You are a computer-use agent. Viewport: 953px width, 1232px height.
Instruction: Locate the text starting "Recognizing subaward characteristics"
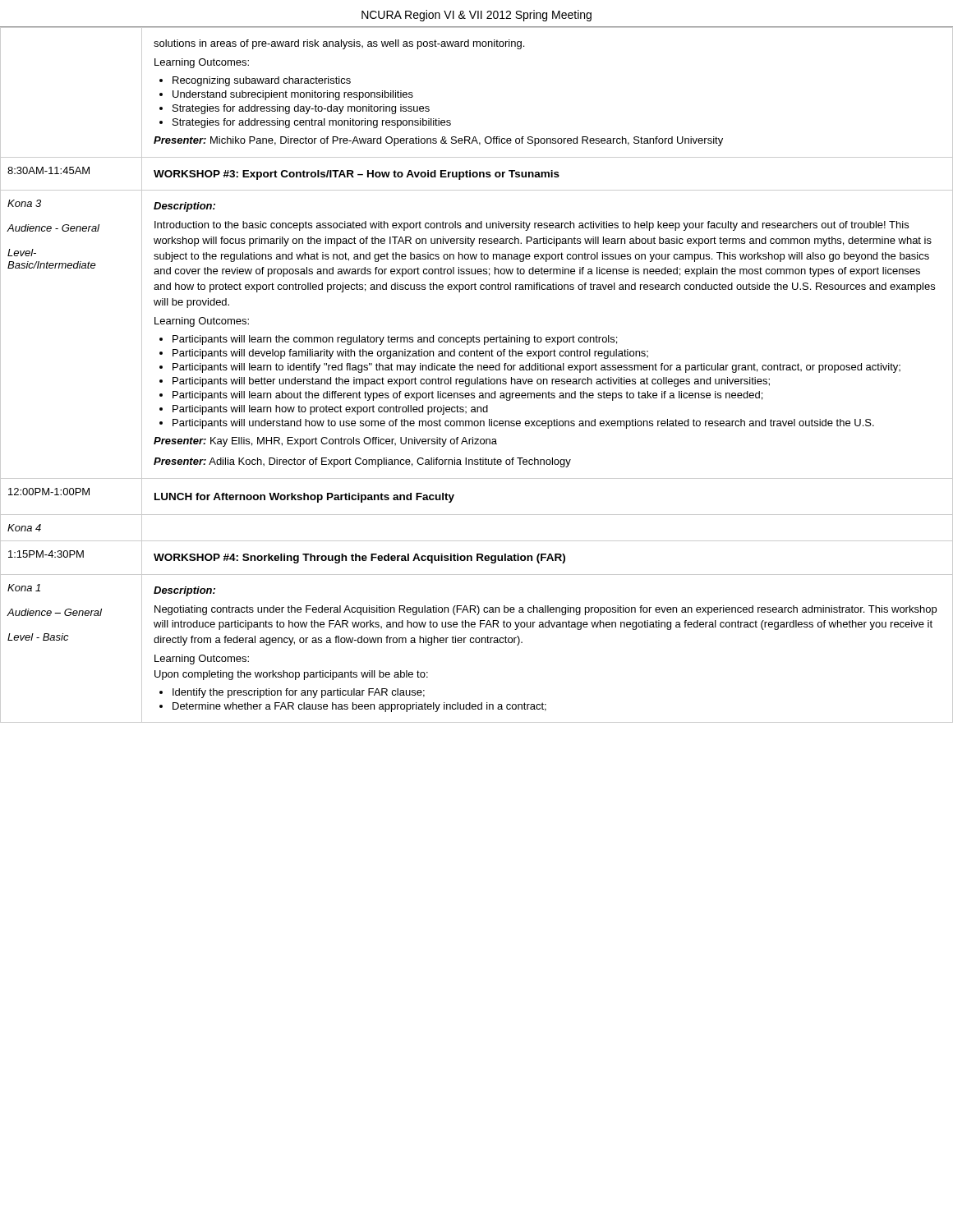point(261,80)
